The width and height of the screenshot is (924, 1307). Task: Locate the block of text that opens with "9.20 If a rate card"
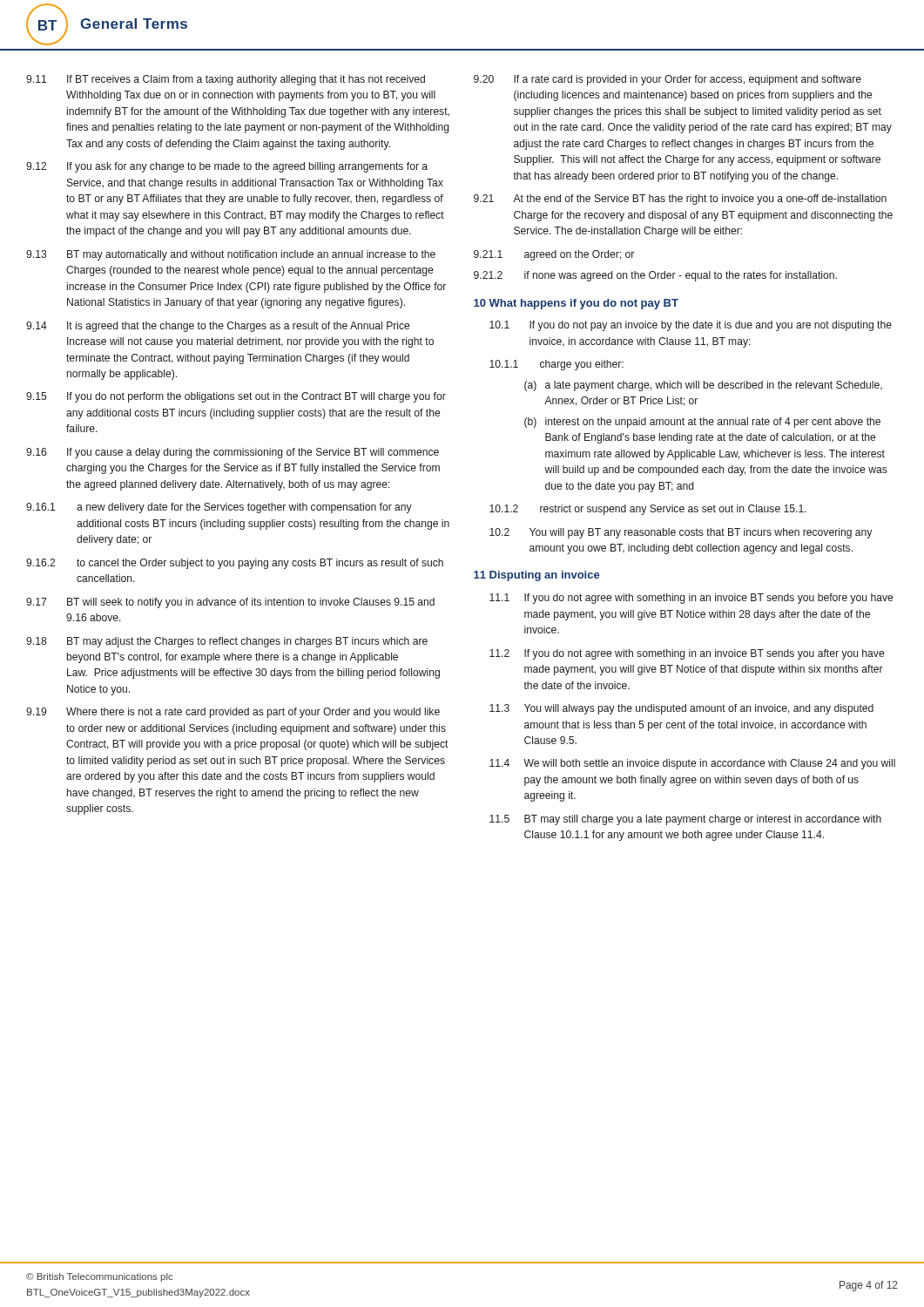(x=686, y=128)
